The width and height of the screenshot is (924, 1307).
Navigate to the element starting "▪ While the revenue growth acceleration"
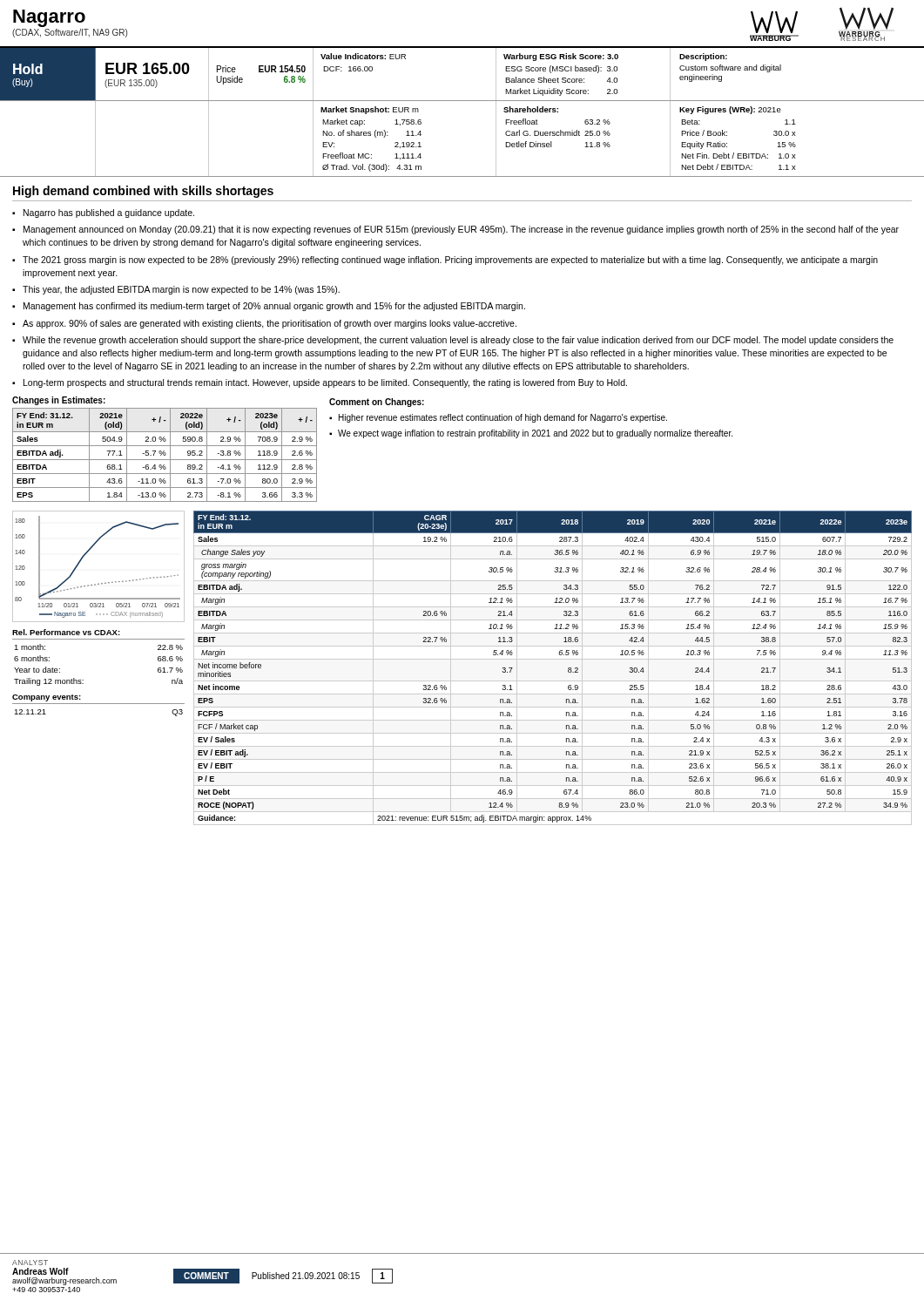pyautogui.click(x=462, y=353)
